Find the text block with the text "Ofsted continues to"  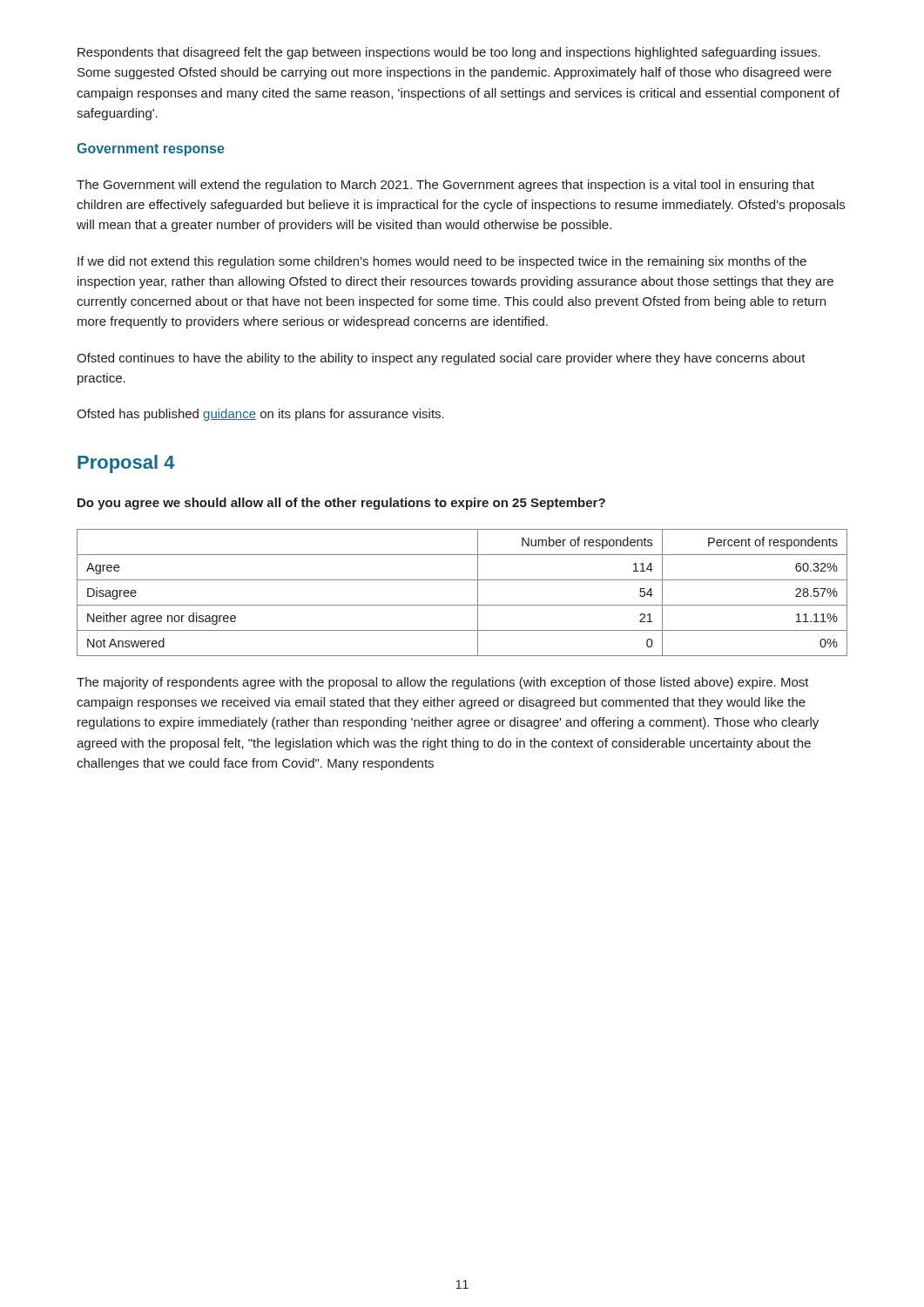pyautogui.click(x=462, y=368)
